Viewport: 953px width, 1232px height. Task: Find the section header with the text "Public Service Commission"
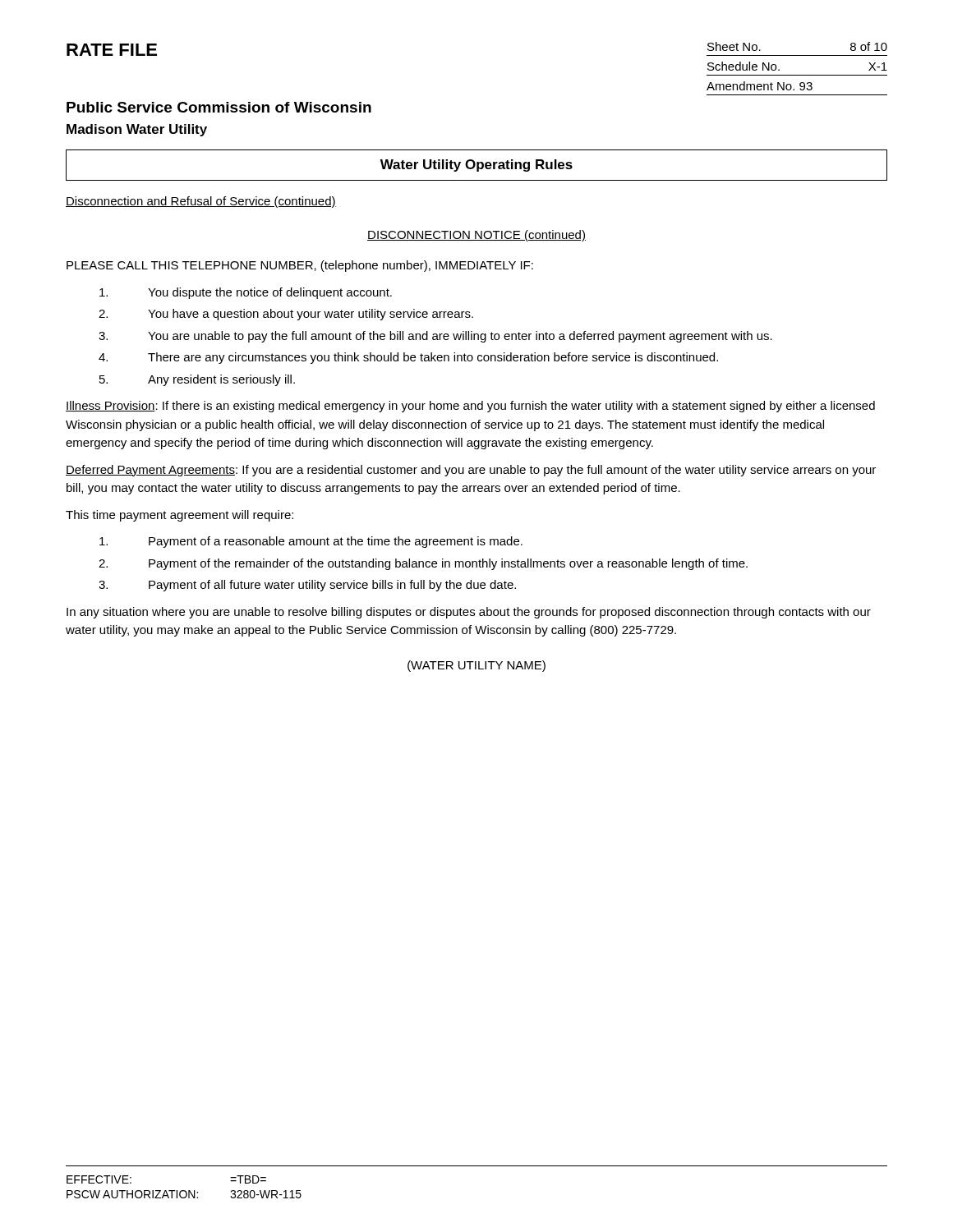click(219, 107)
